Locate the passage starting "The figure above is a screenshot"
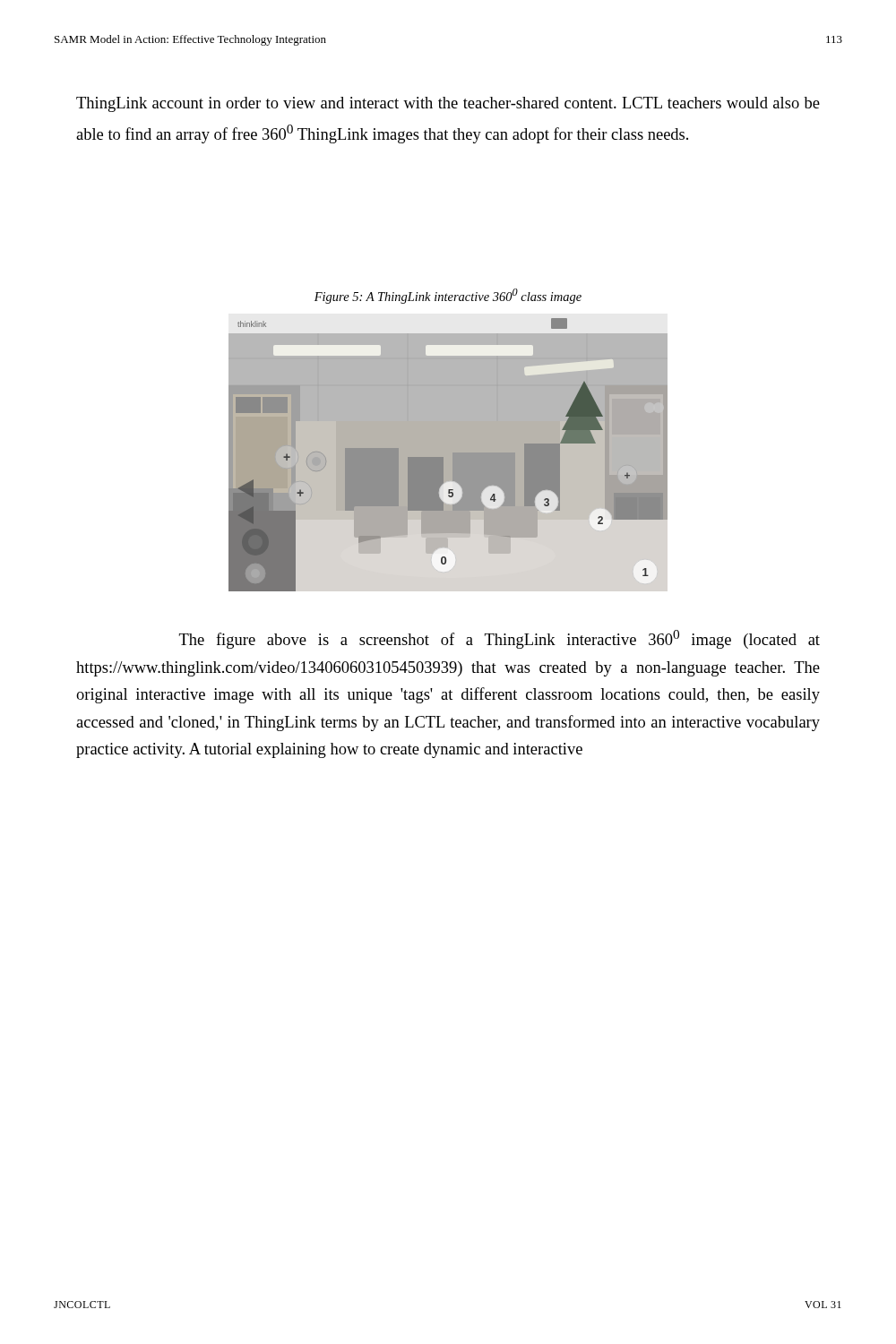The image size is (896, 1344). [x=448, y=692]
